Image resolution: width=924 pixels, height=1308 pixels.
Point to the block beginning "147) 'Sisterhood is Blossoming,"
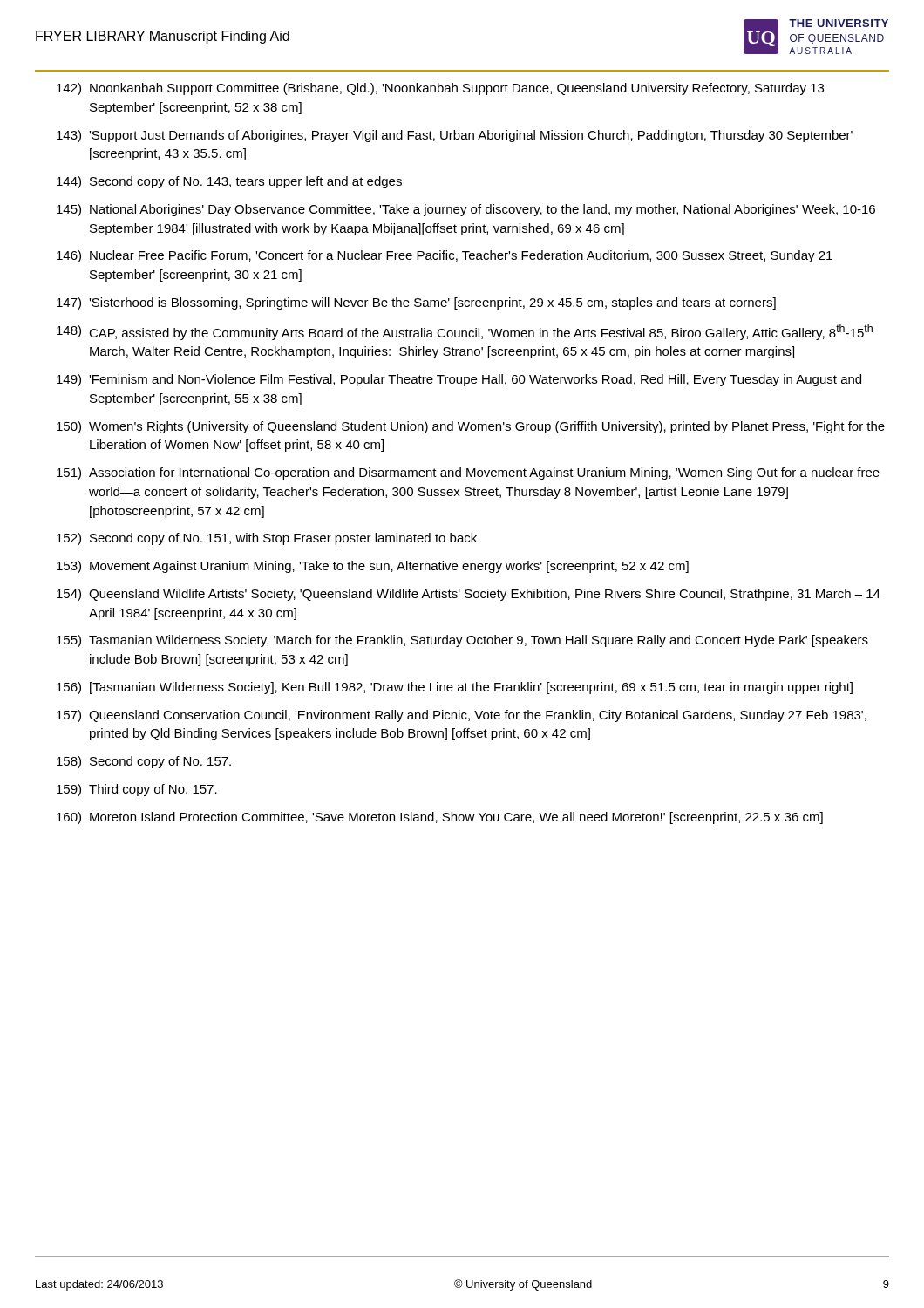tap(462, 302)
